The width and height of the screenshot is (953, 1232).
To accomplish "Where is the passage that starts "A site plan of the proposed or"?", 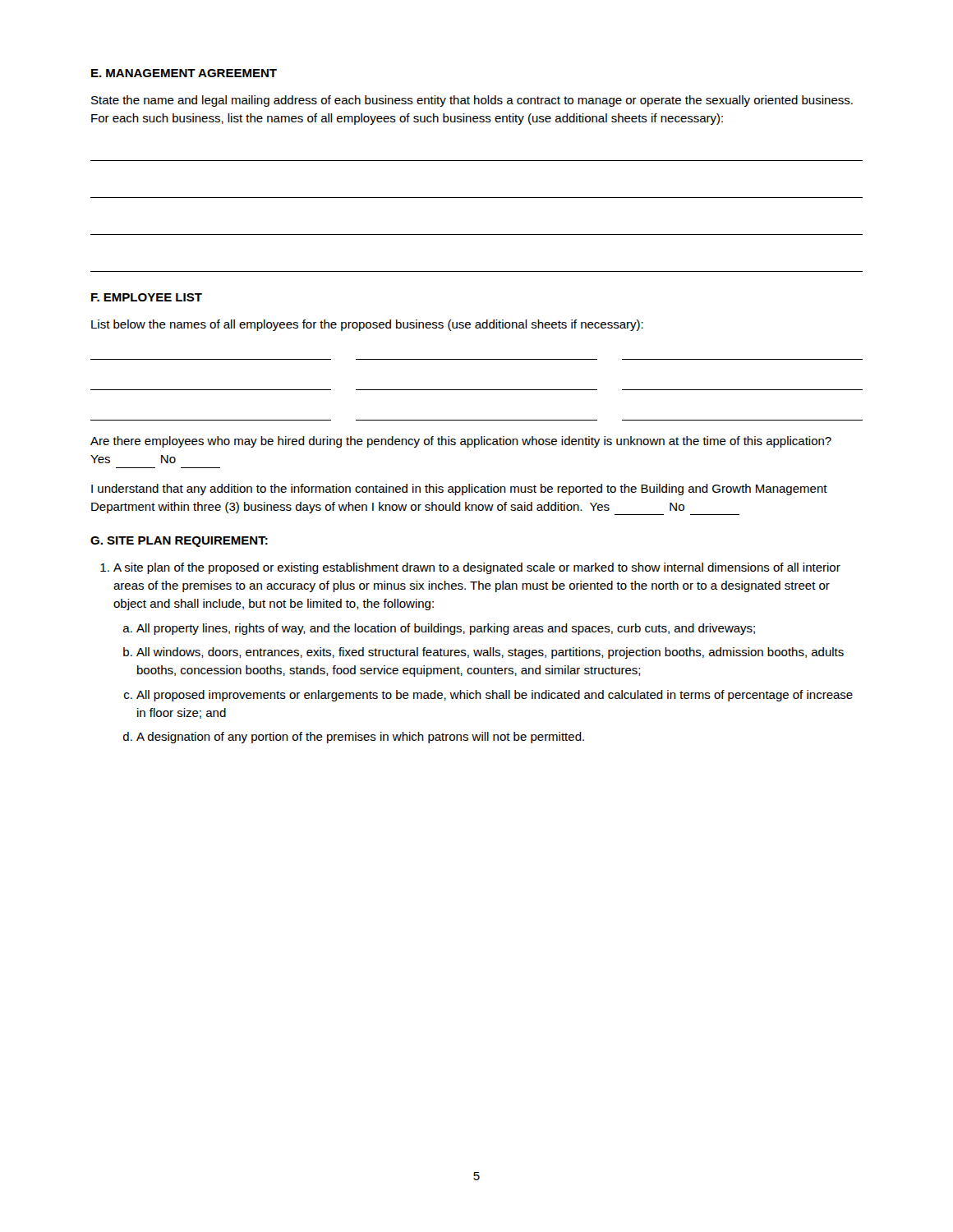I will pos(477,585).
